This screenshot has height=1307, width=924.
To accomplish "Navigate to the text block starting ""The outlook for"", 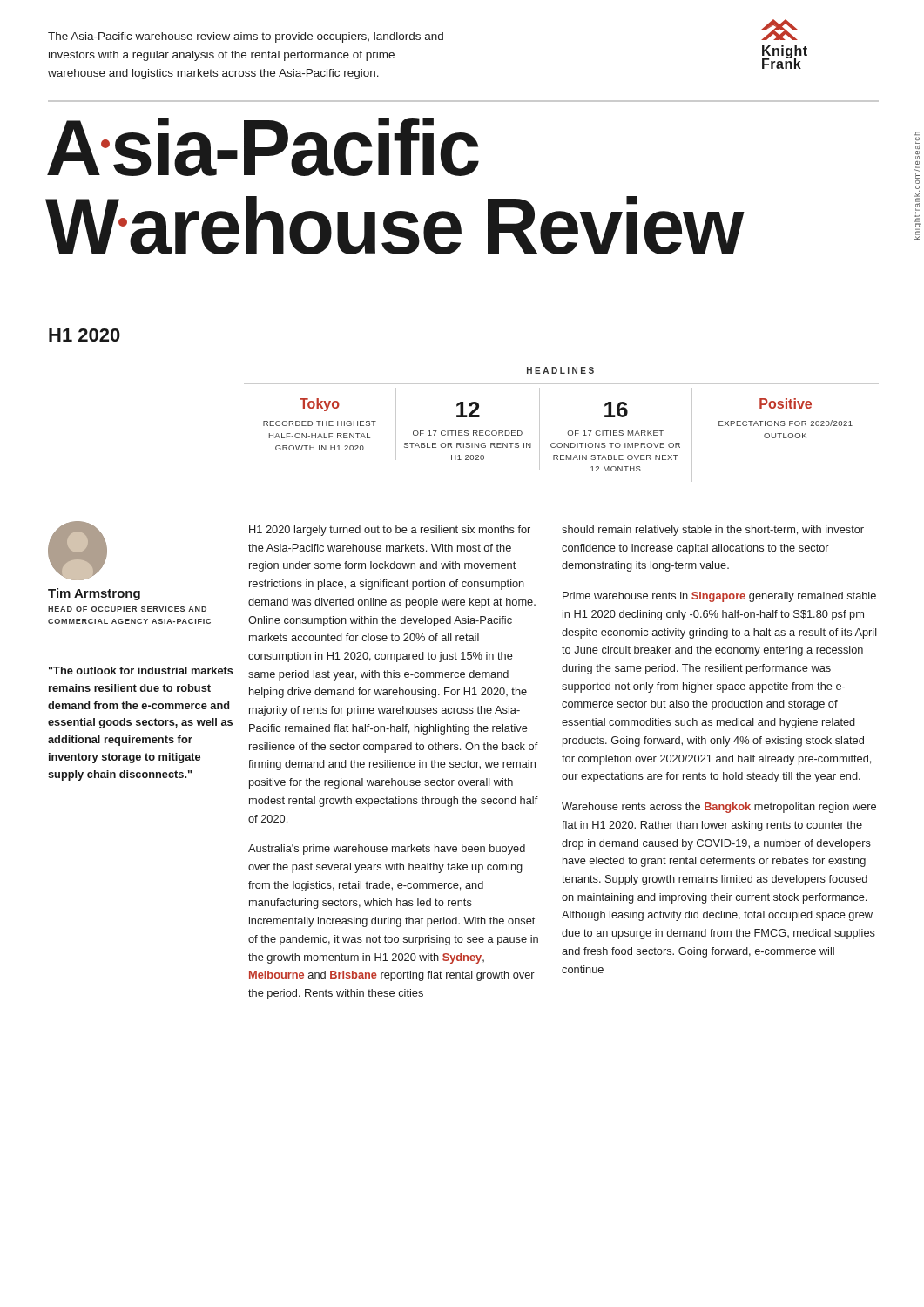I will click(x=141, y=722).
